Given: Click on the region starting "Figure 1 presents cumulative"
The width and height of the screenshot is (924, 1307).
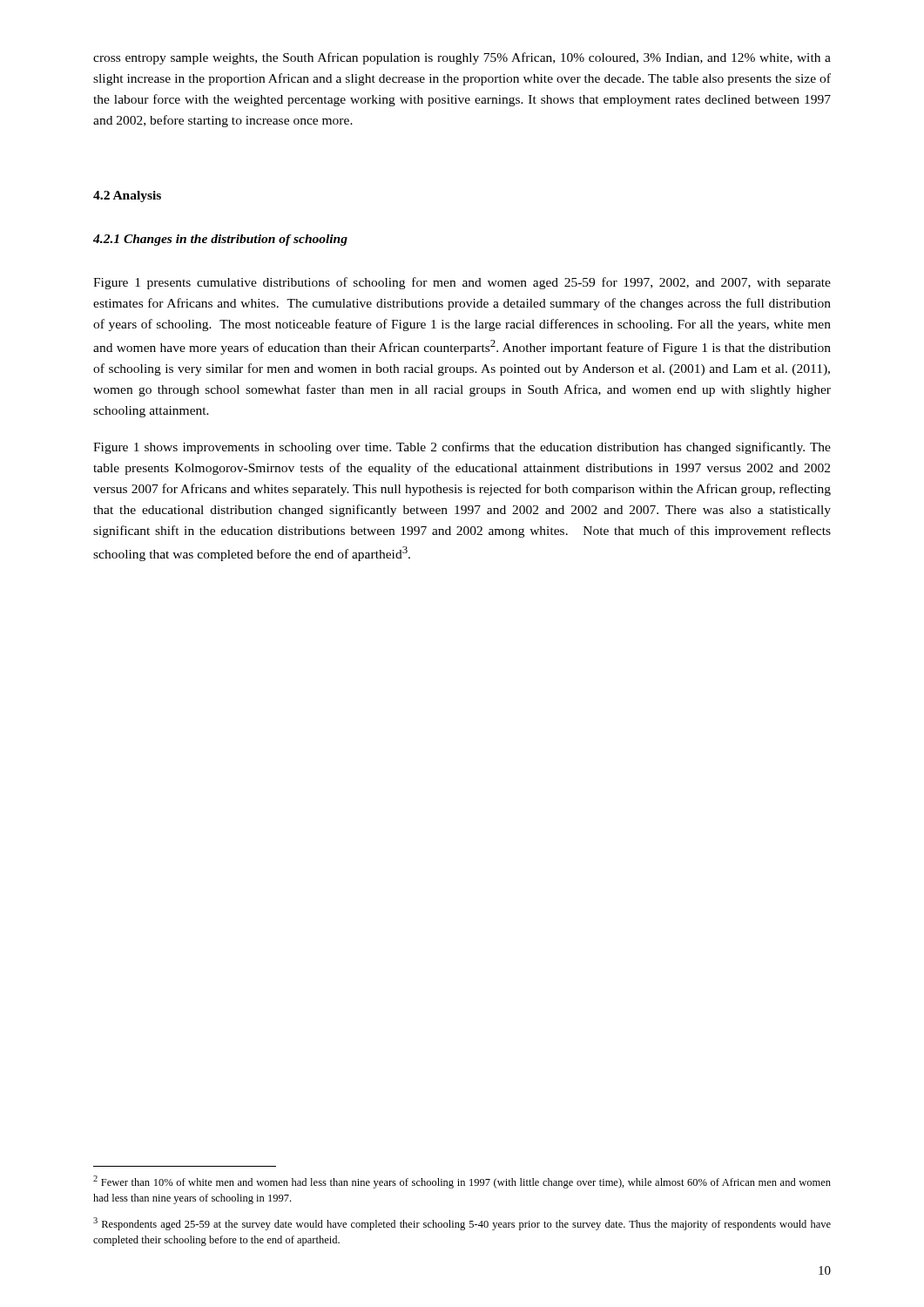Looking at the screenshot, I should point(462,347).
